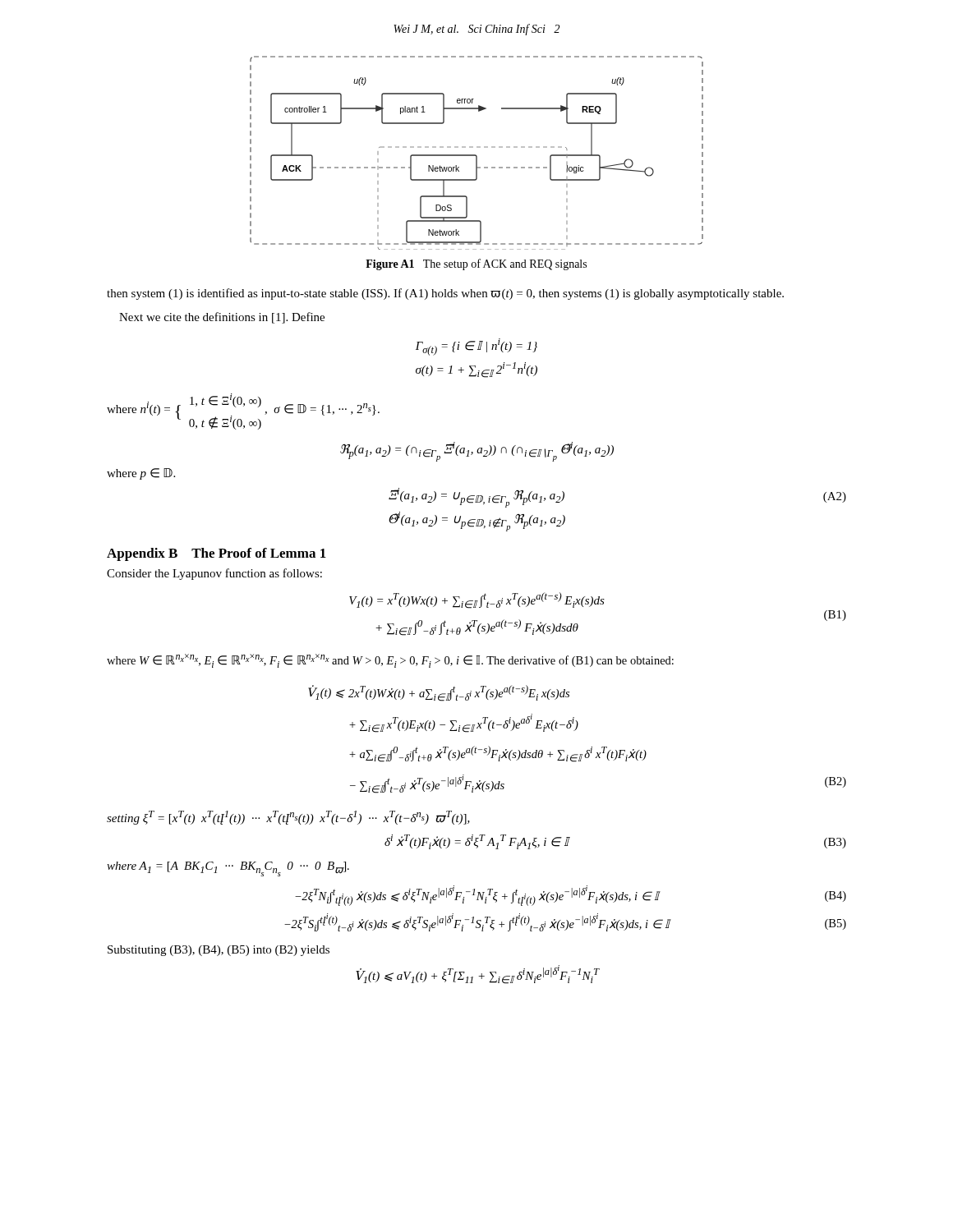Select the region starting "Next we cite the definitions in"

pyautogui.click(x=216, y=317)
